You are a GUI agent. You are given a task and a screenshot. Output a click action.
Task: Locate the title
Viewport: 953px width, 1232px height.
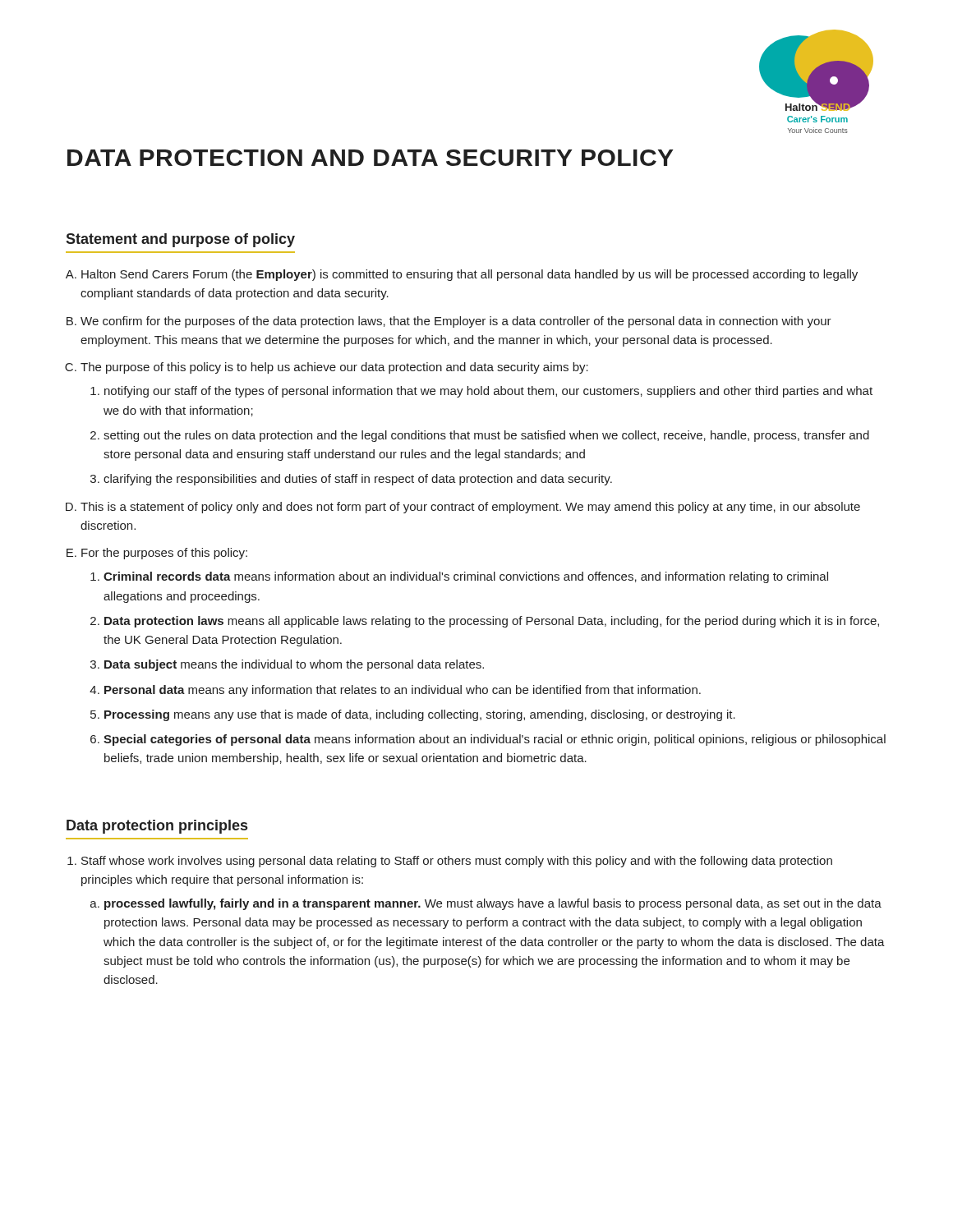pos(476,158)
